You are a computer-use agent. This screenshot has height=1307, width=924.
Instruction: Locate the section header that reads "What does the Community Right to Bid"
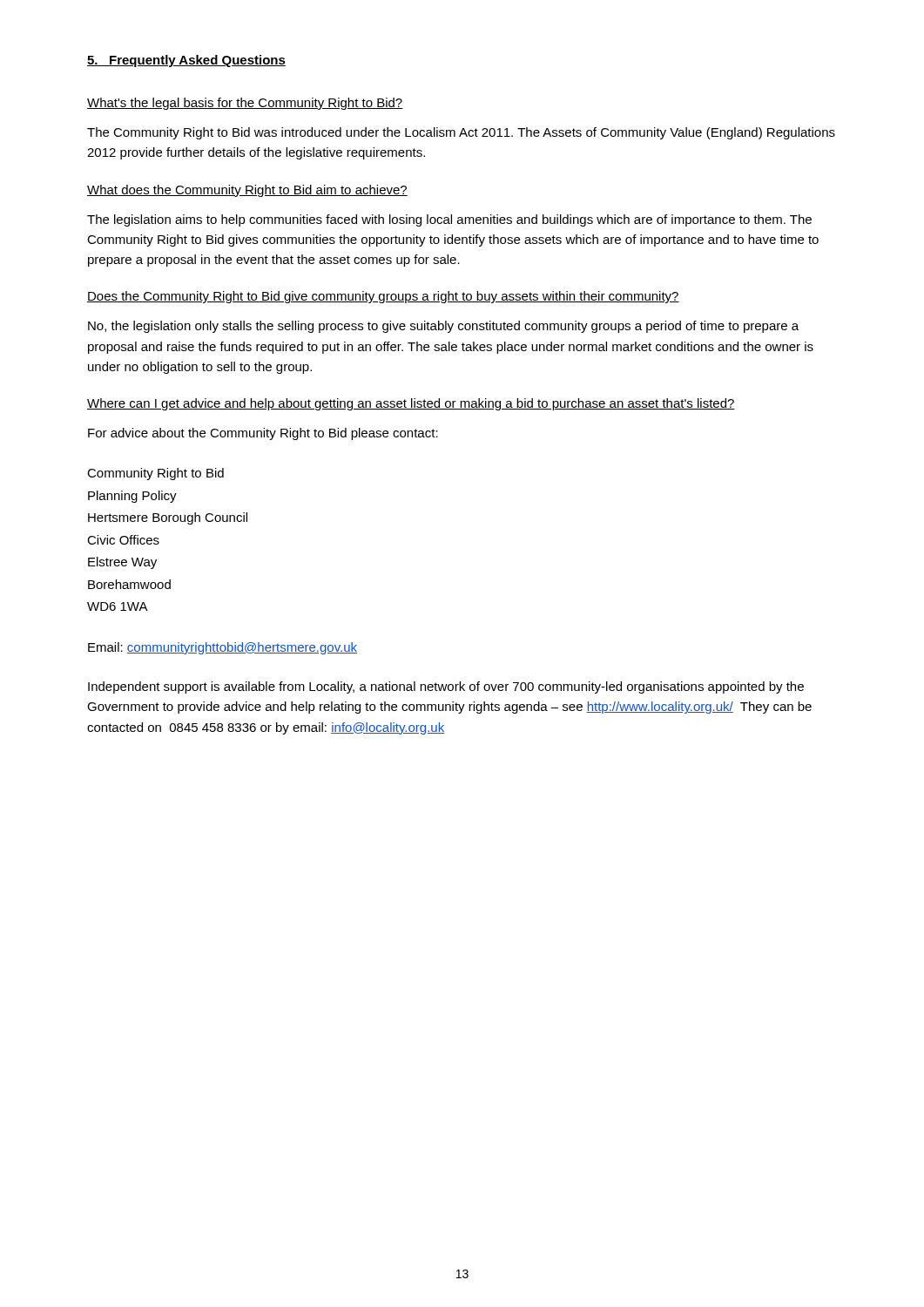coord(247,189)
